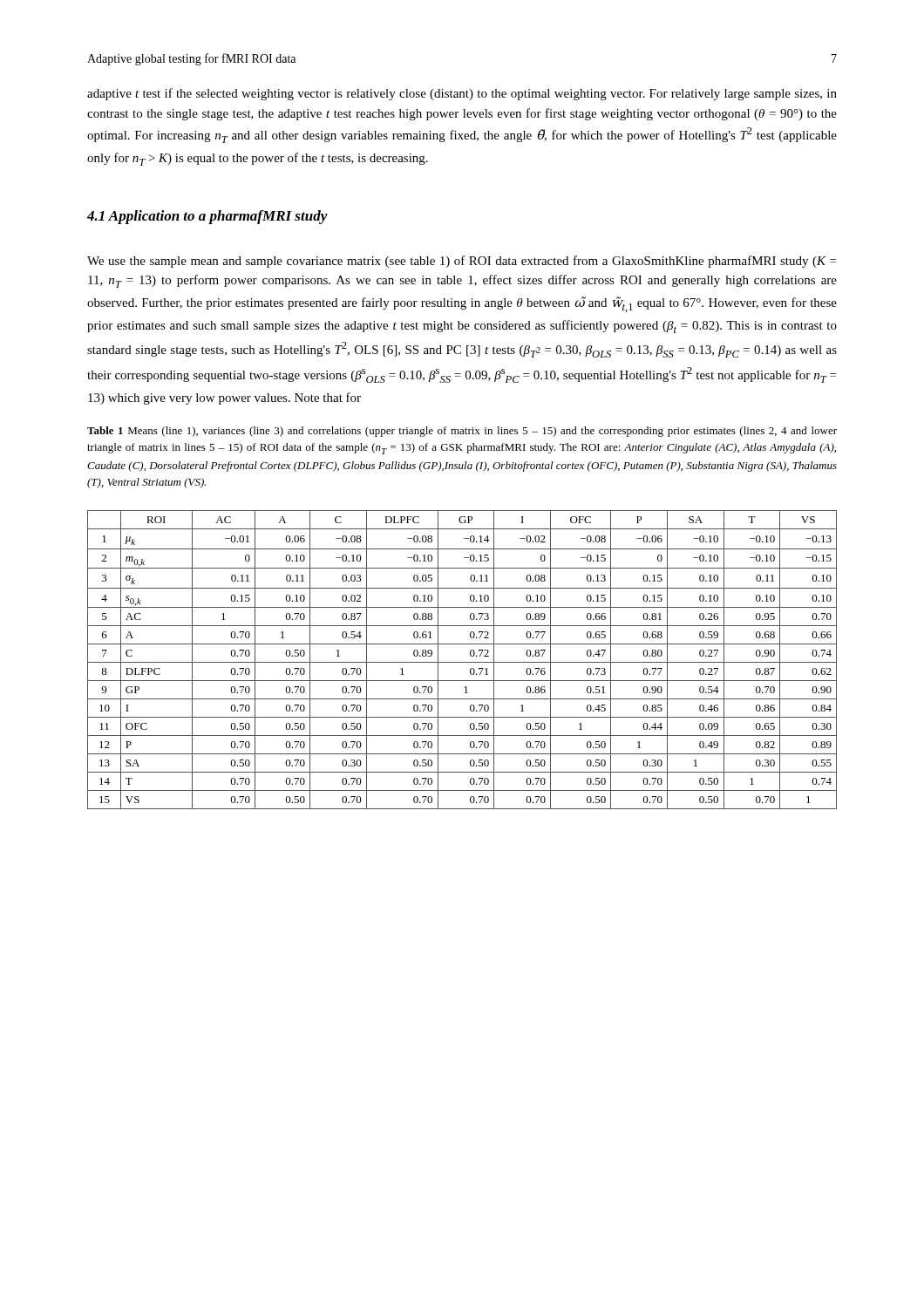Find the text block starting "4.1 Application to a pharmafMRI study"

tap(207, 215)
